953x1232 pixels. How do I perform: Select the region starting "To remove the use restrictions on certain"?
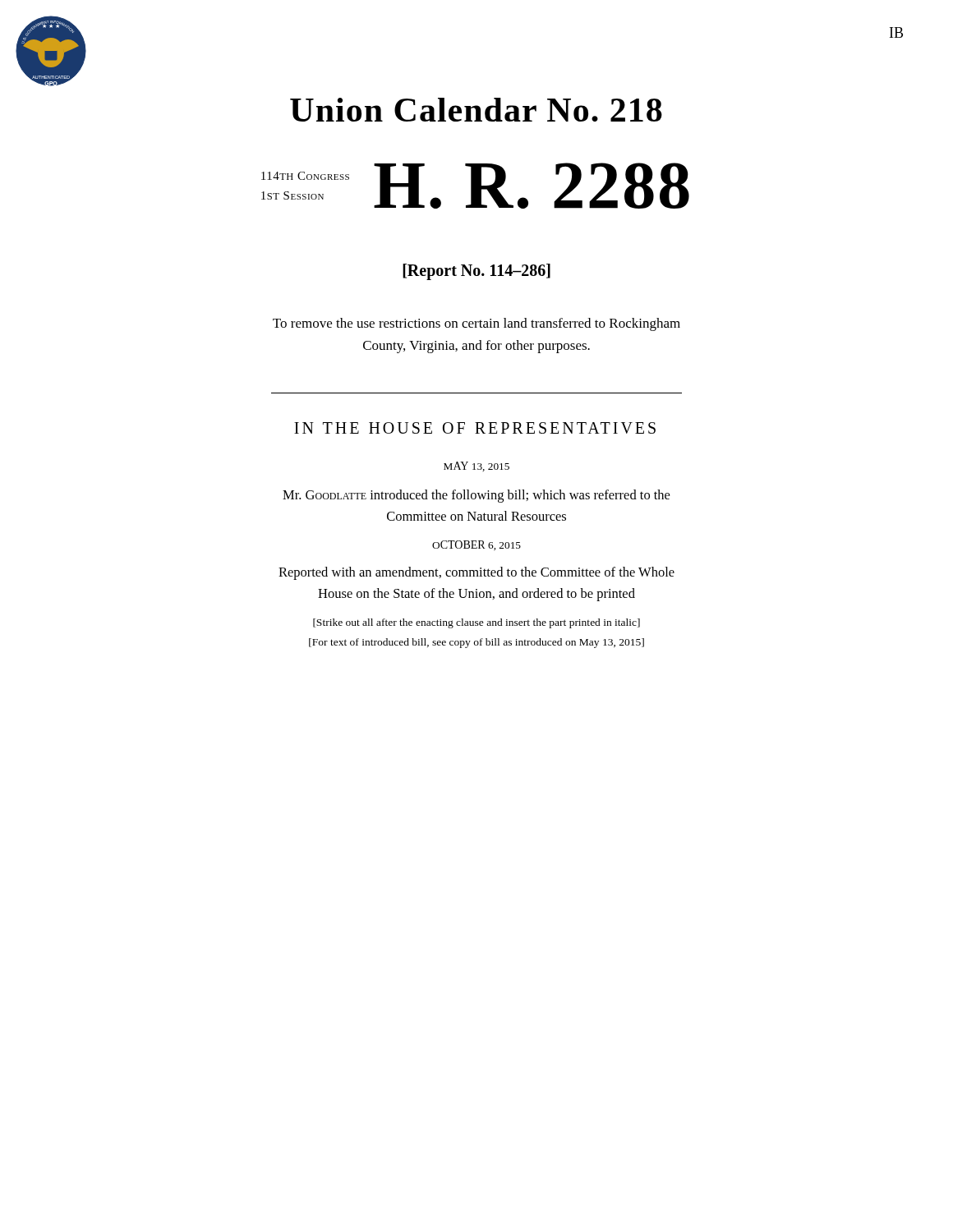[476, 334]
